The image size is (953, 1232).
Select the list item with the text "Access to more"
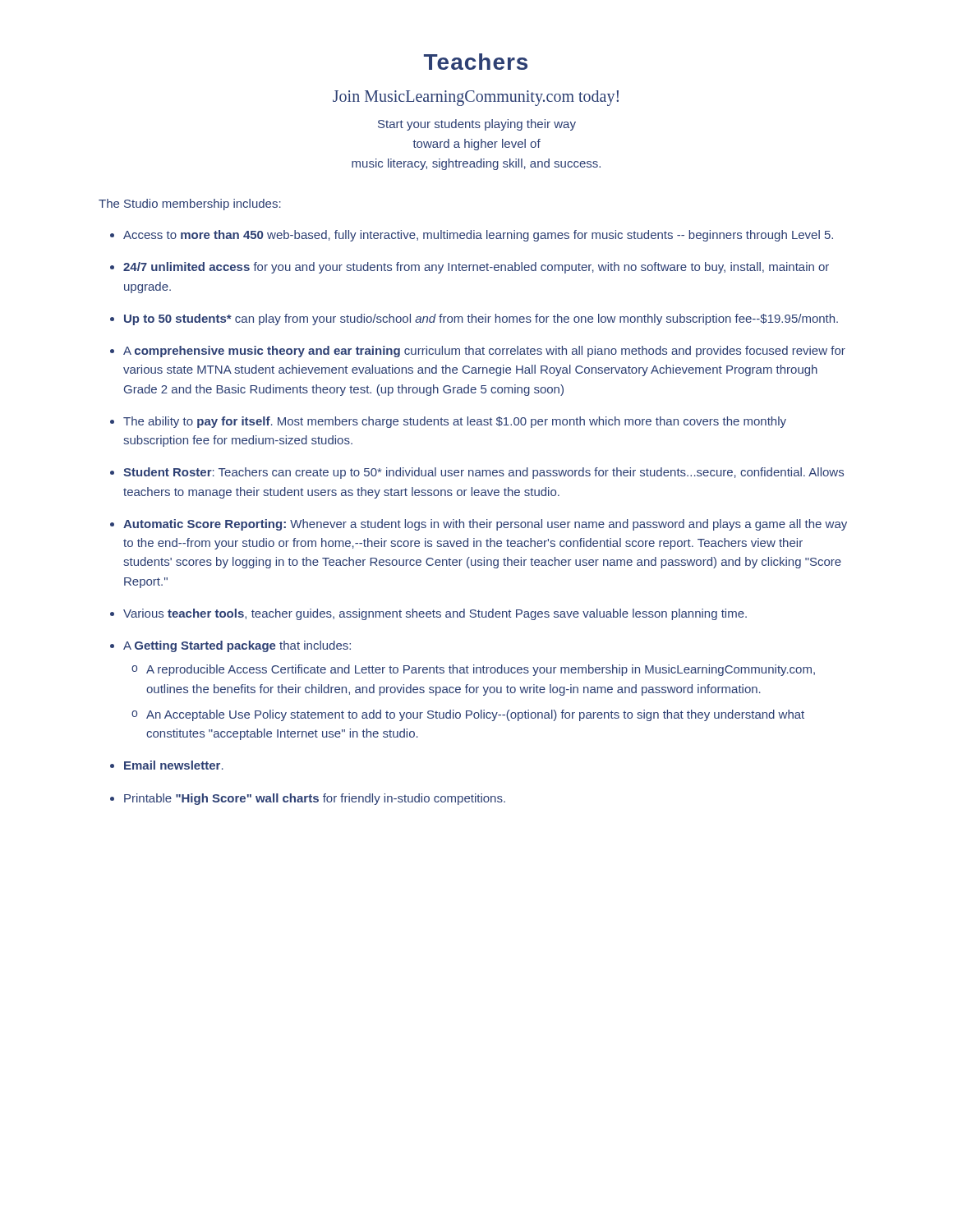[x=479, y=235]
